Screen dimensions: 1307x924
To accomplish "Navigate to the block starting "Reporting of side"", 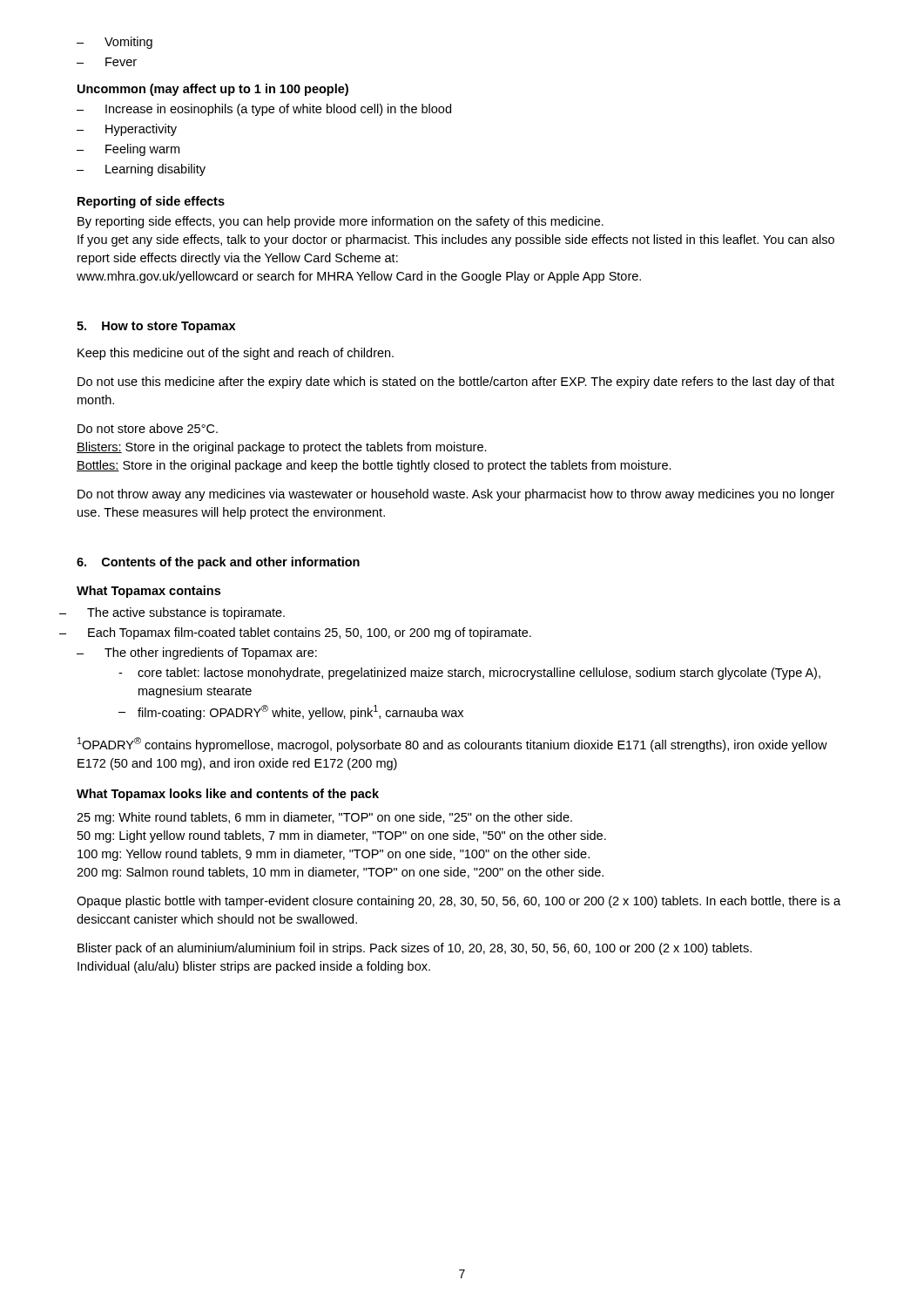I will coord(151,201).
